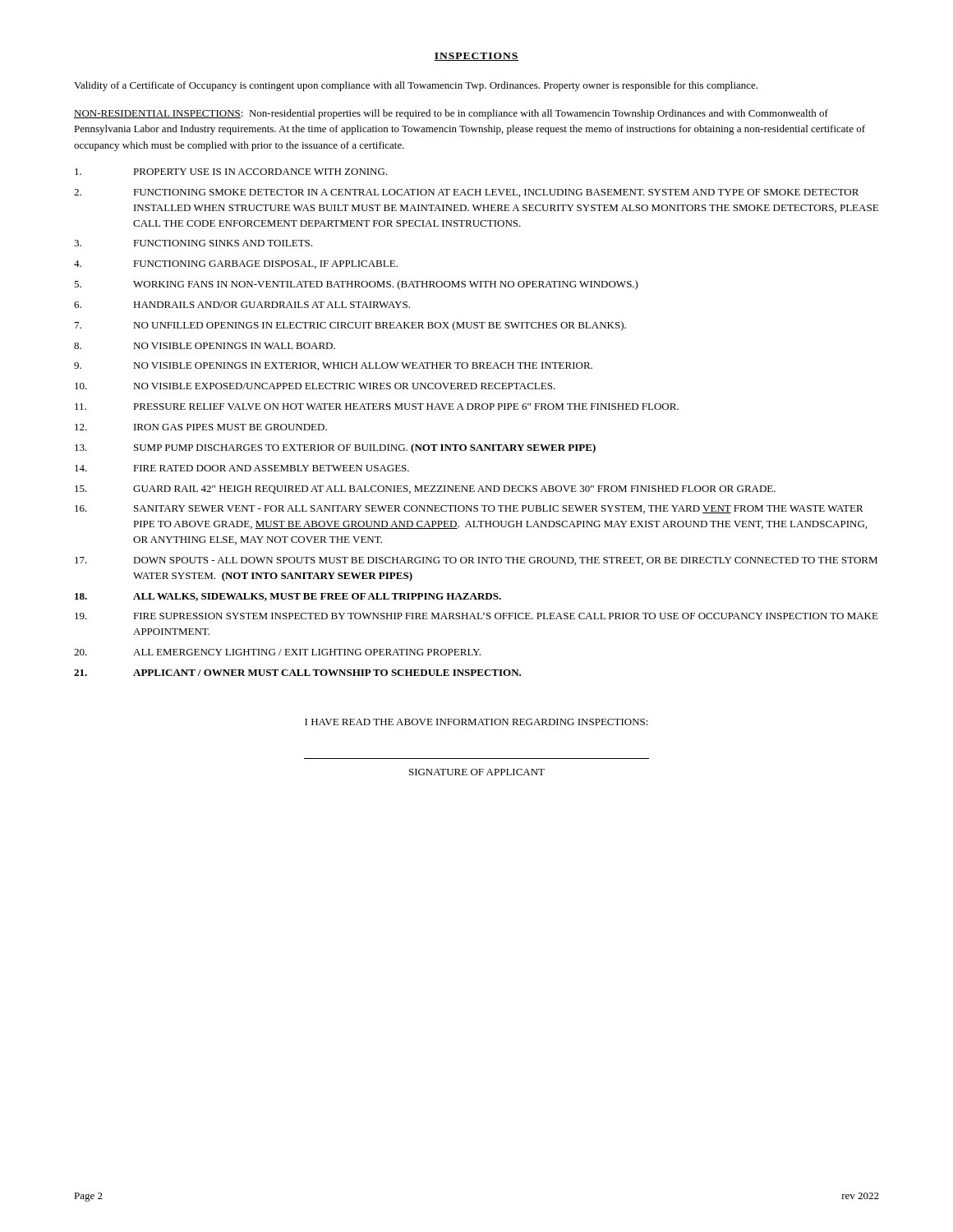Image resolution: width=953 pixels, height=1232 pixels.
Task: Locate the list item with the text "8. NO VISIBLE OPENINGS IN WALL"
Action: [205, 346]
